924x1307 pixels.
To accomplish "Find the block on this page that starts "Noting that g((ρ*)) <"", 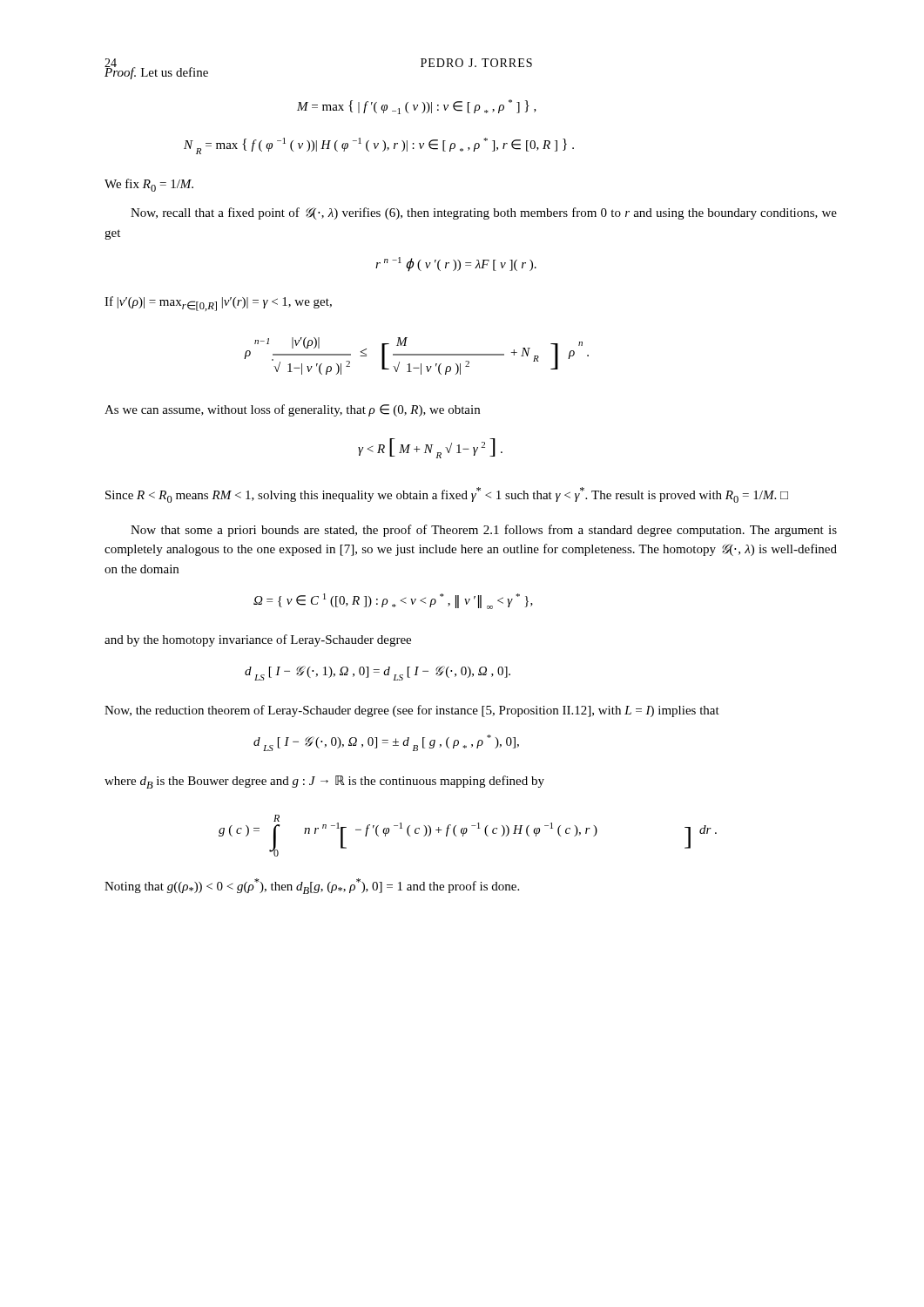I will click(312, 886).
